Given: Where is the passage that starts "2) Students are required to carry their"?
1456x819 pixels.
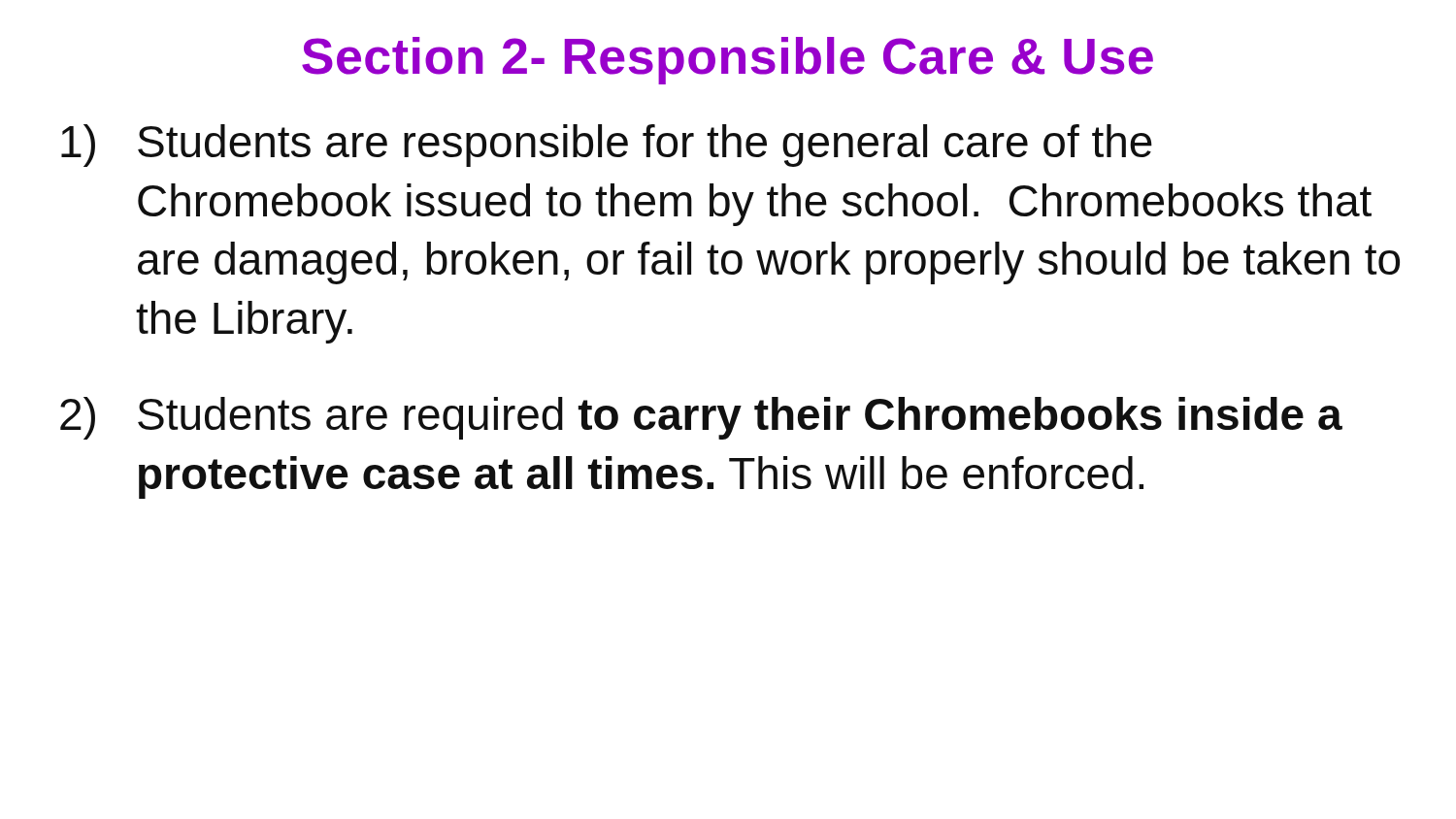Looking at the screenshot, I should point(738,444).
